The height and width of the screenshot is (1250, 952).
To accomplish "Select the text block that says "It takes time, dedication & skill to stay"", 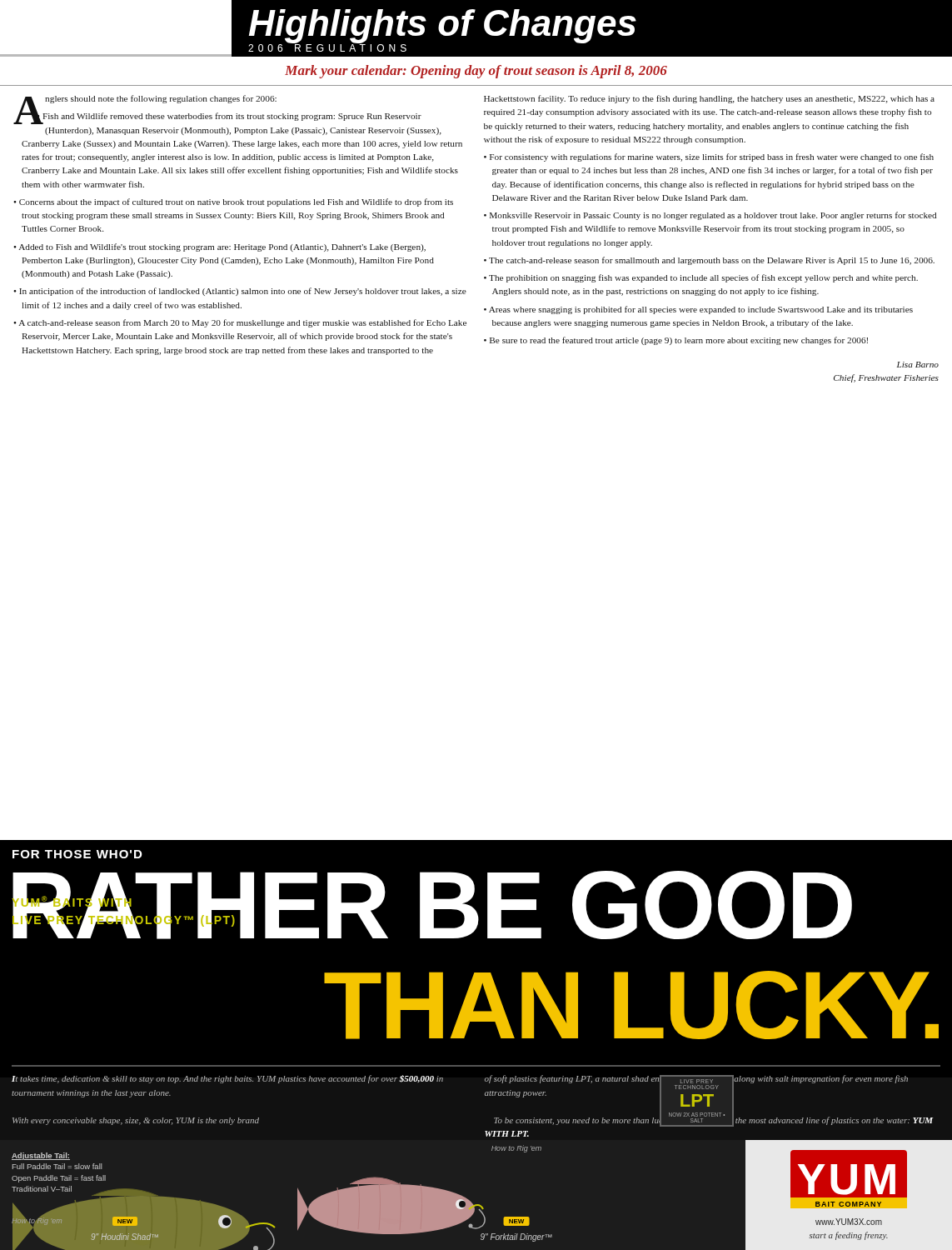I will 227,1079.
